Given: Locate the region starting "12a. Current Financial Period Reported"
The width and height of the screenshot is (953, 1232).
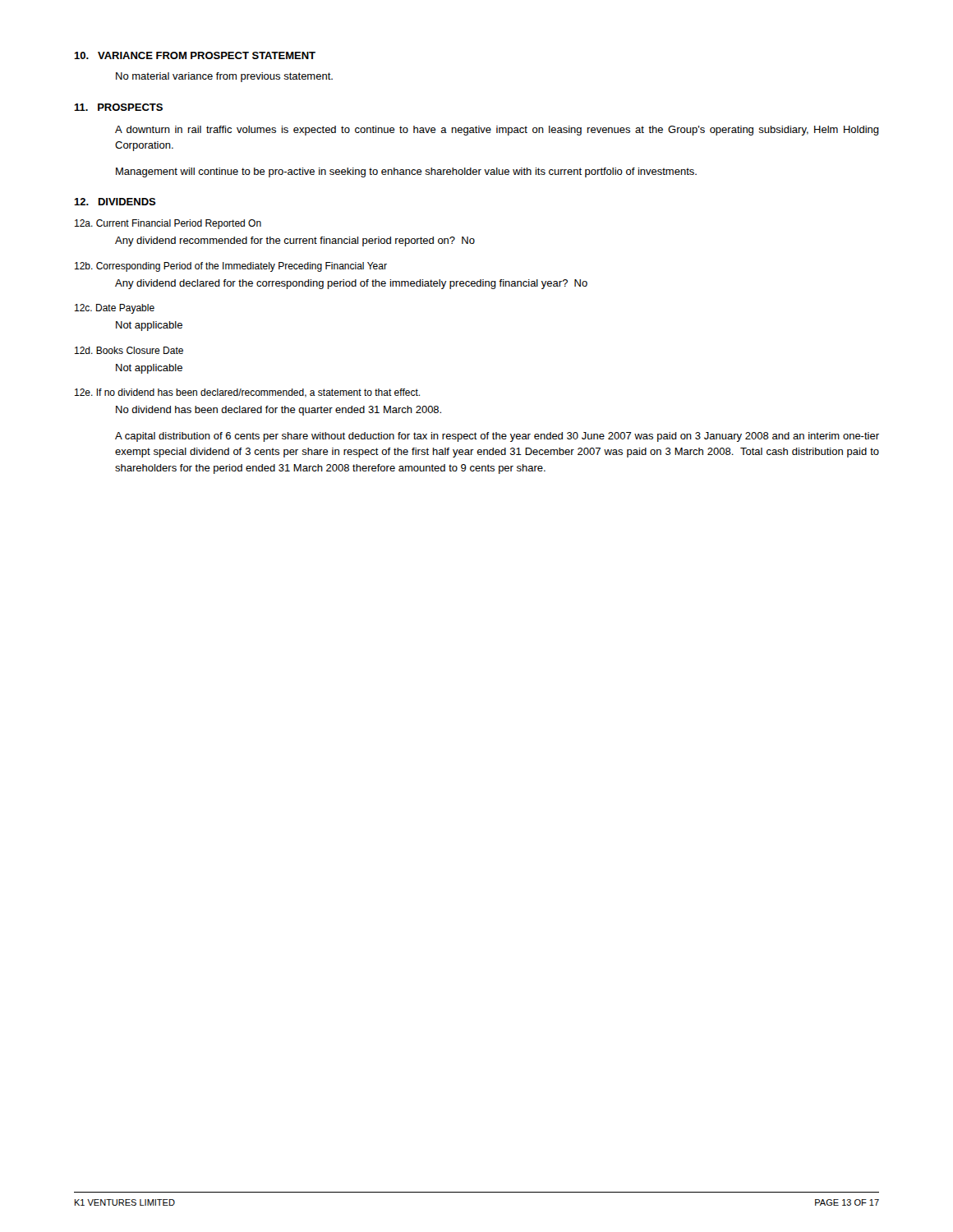Looking at the screenshot, I should (168, 223).
